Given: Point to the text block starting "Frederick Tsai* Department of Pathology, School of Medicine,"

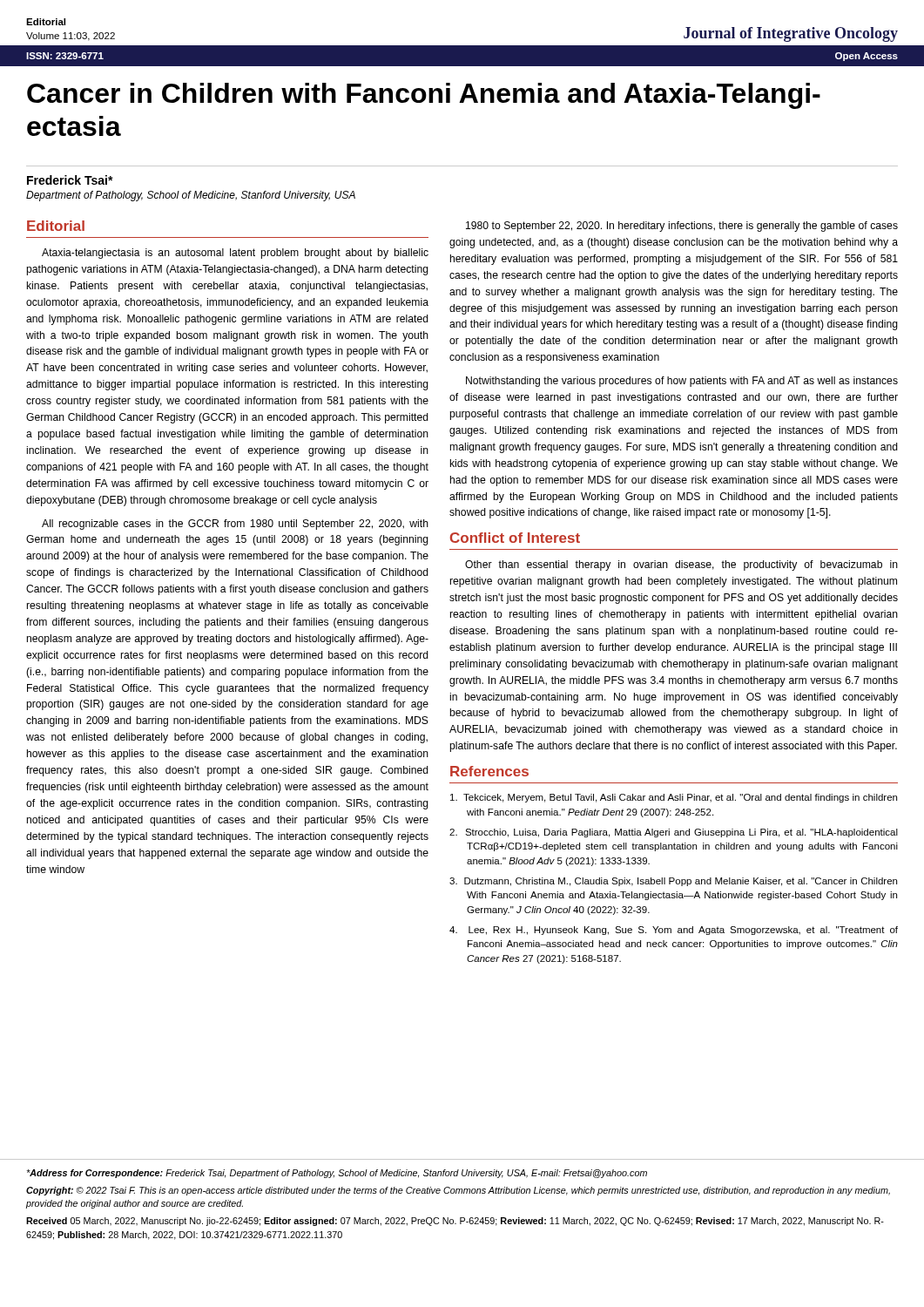Looking at the screenshot, I should pos(70,180).
